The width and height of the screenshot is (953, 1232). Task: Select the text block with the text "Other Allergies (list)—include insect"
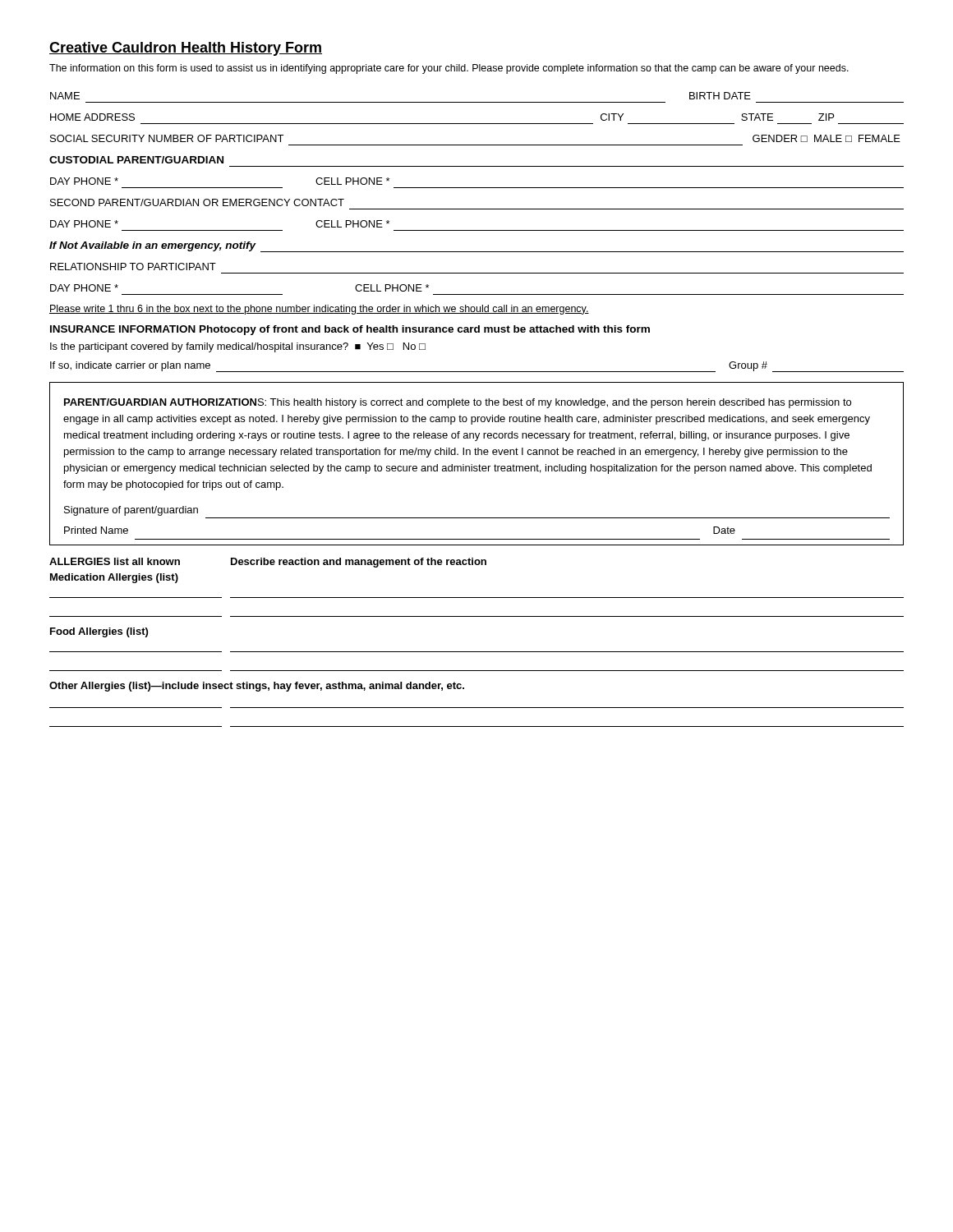click(x=257, y=685)
